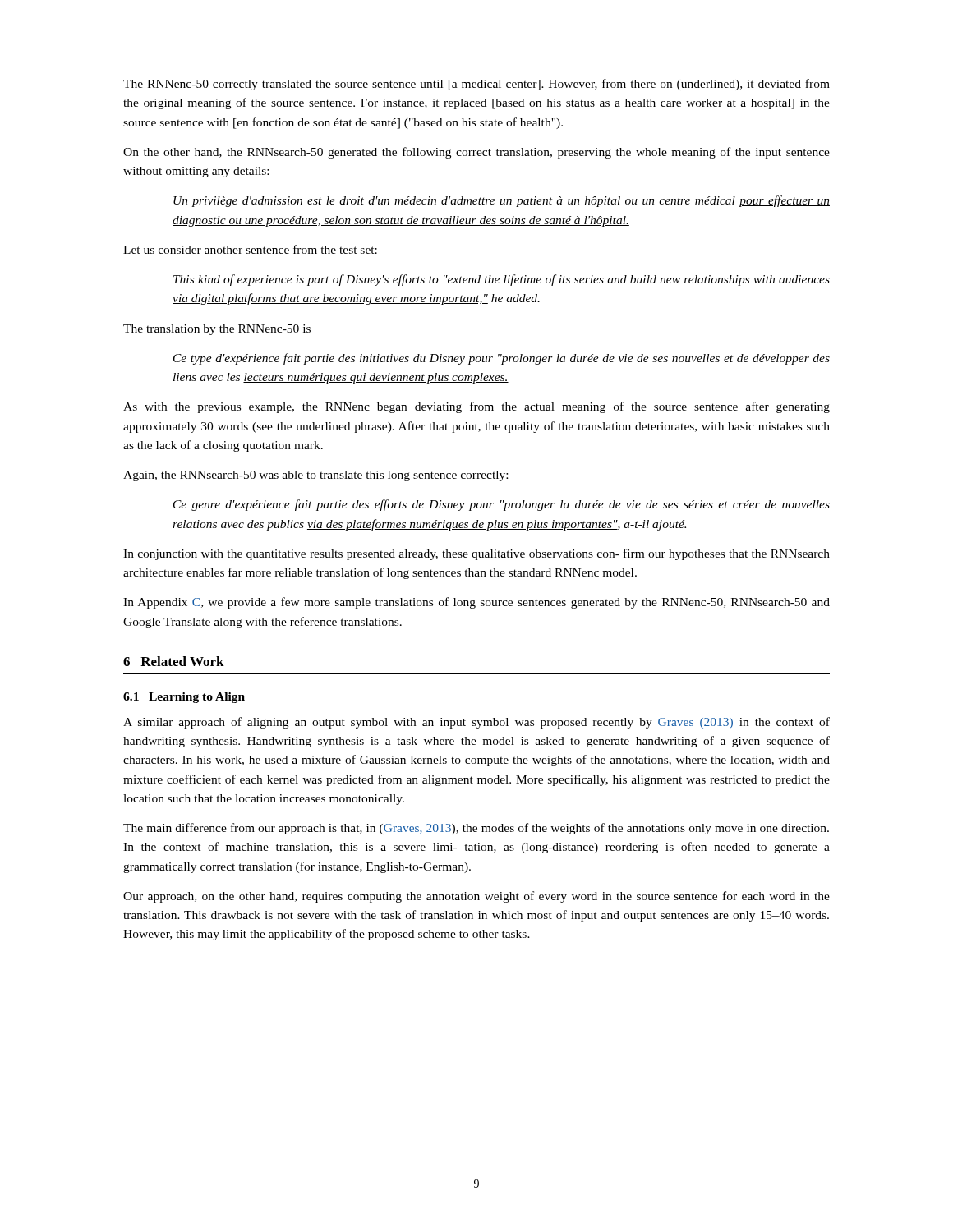
Task: Point to the block beginning "In Appendix C, we"
Action: (x=476, y=611)
